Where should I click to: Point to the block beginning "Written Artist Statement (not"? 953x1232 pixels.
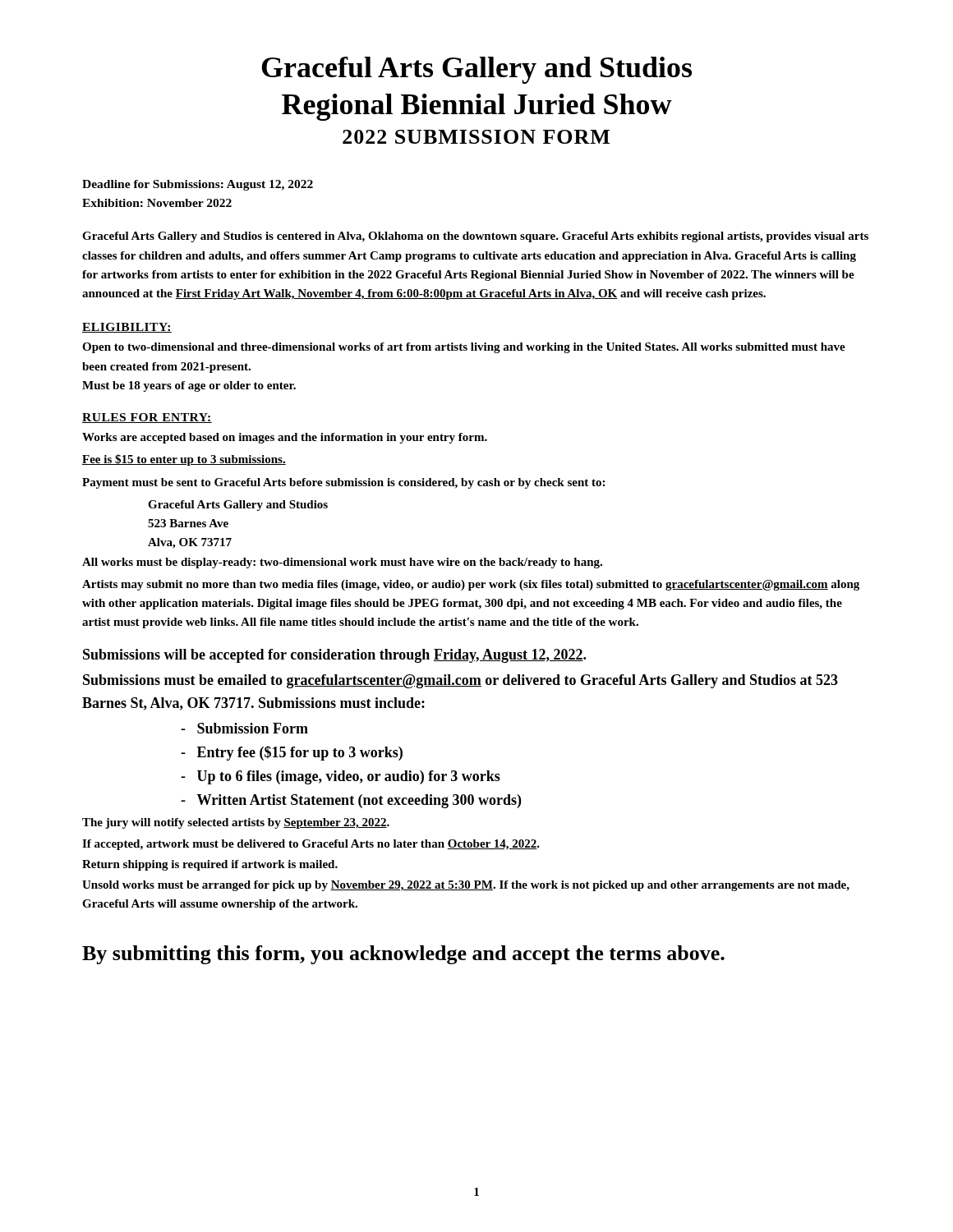click(x=351, y=800)
